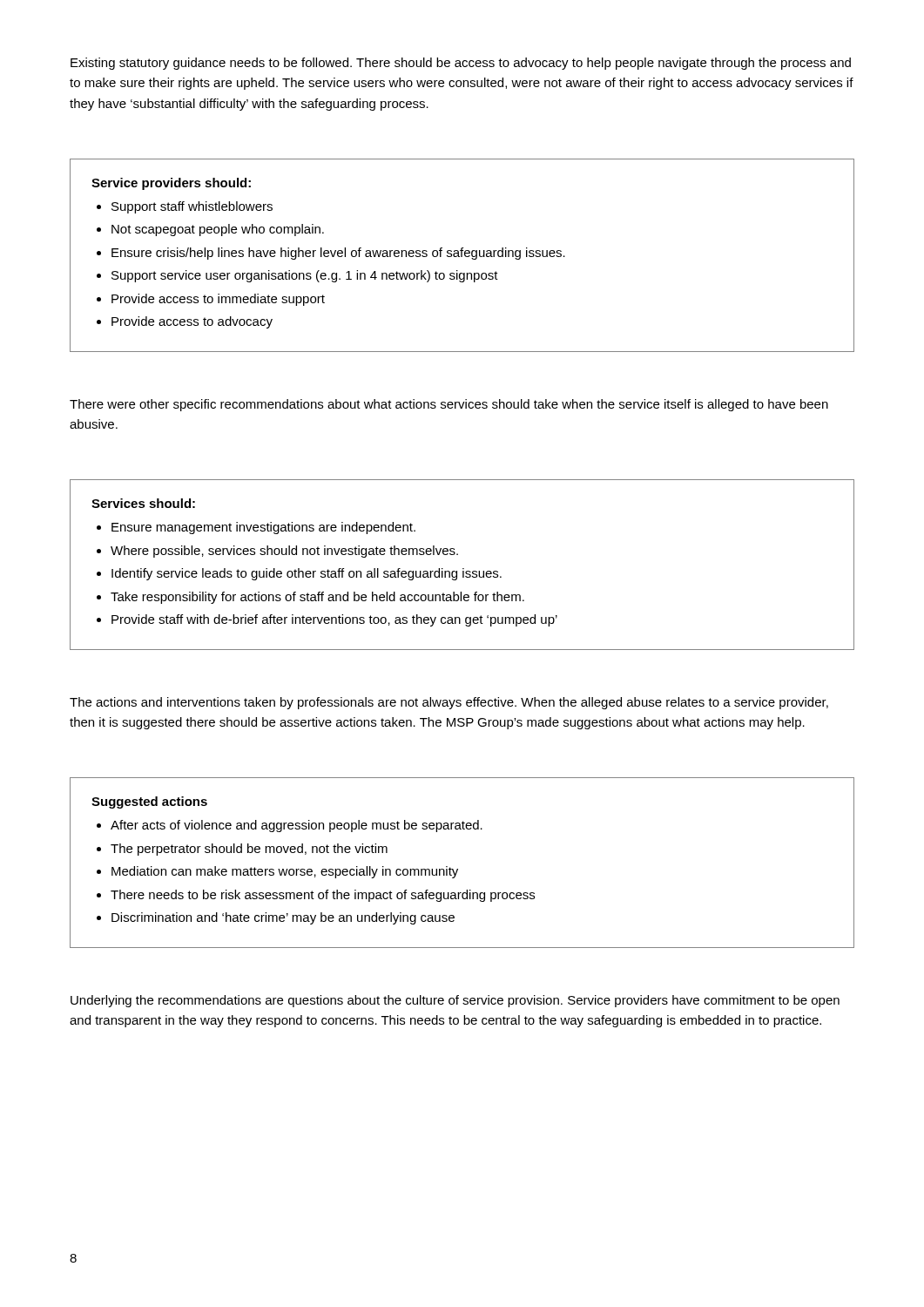Locate the region starting "Discrimination and ‘hate crime’ may be"
This screenshot has width=924, height=1307.
(x=283, y=917)
